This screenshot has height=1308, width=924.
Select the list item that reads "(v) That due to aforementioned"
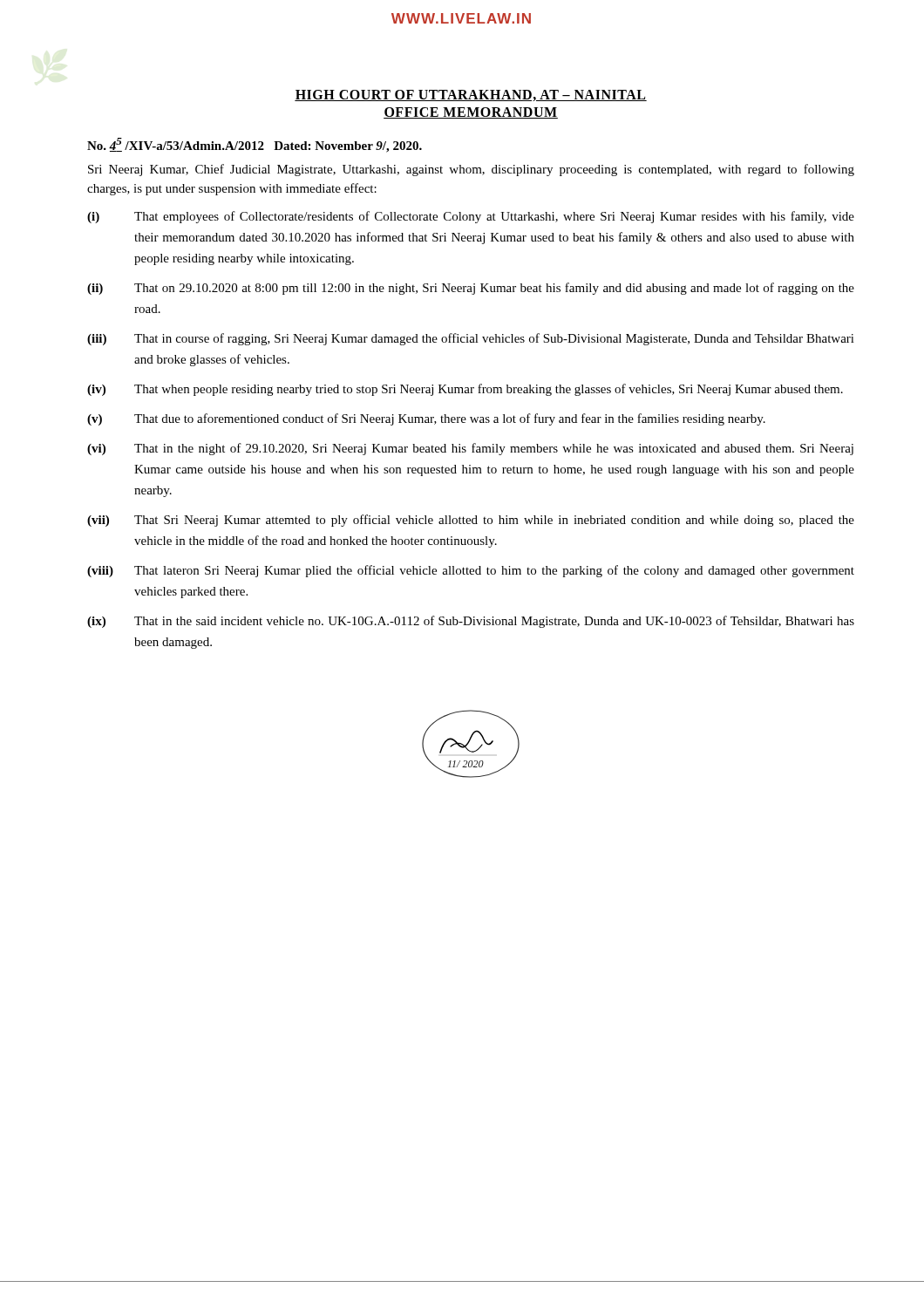pyautogui.click(x=471, y=418)
